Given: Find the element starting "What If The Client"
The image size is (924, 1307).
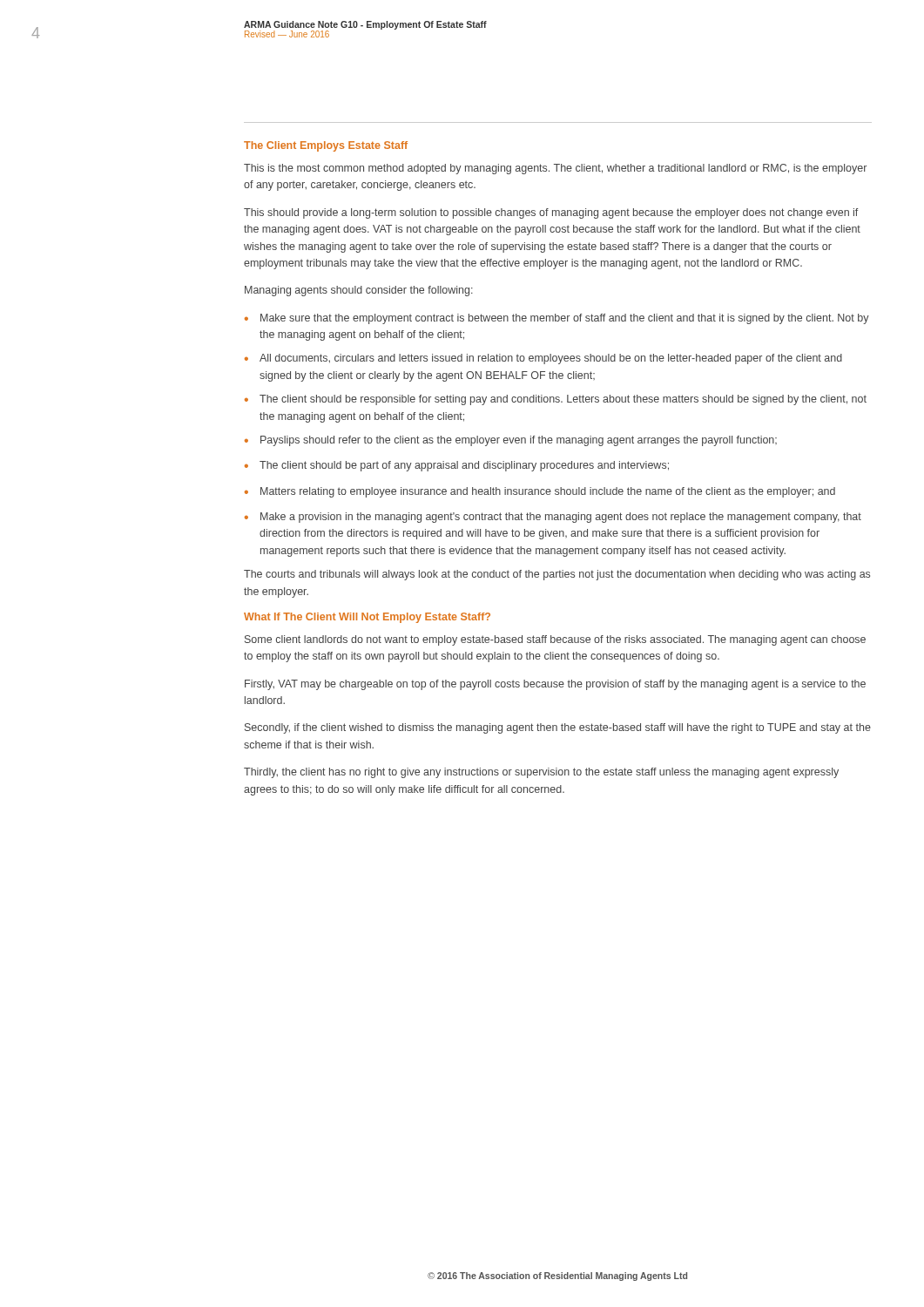Looking at the screenshot, I should (x=367, y=617).
